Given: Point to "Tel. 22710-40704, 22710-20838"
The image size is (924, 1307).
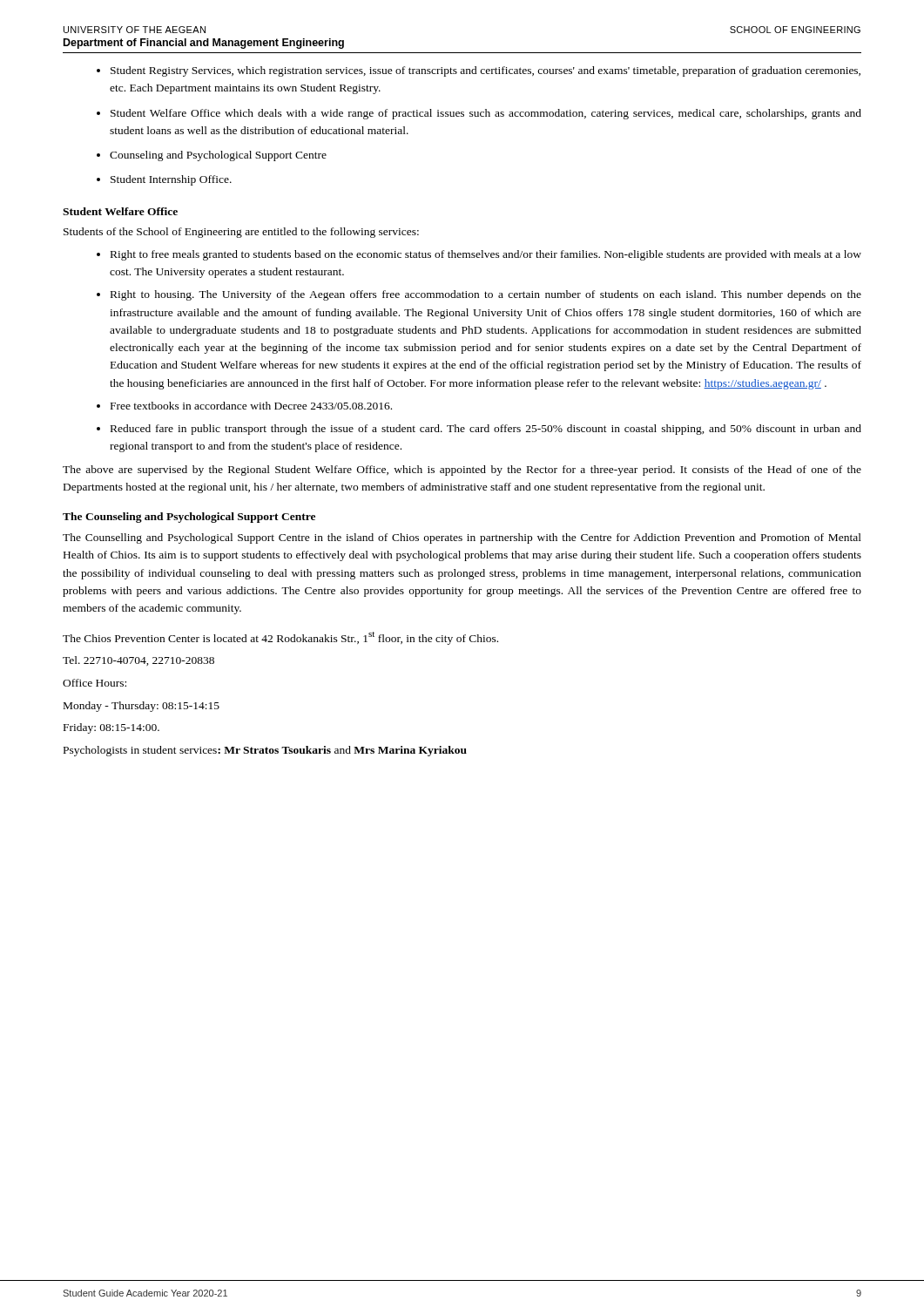Looking at the screenshot, I should [139, 660].
